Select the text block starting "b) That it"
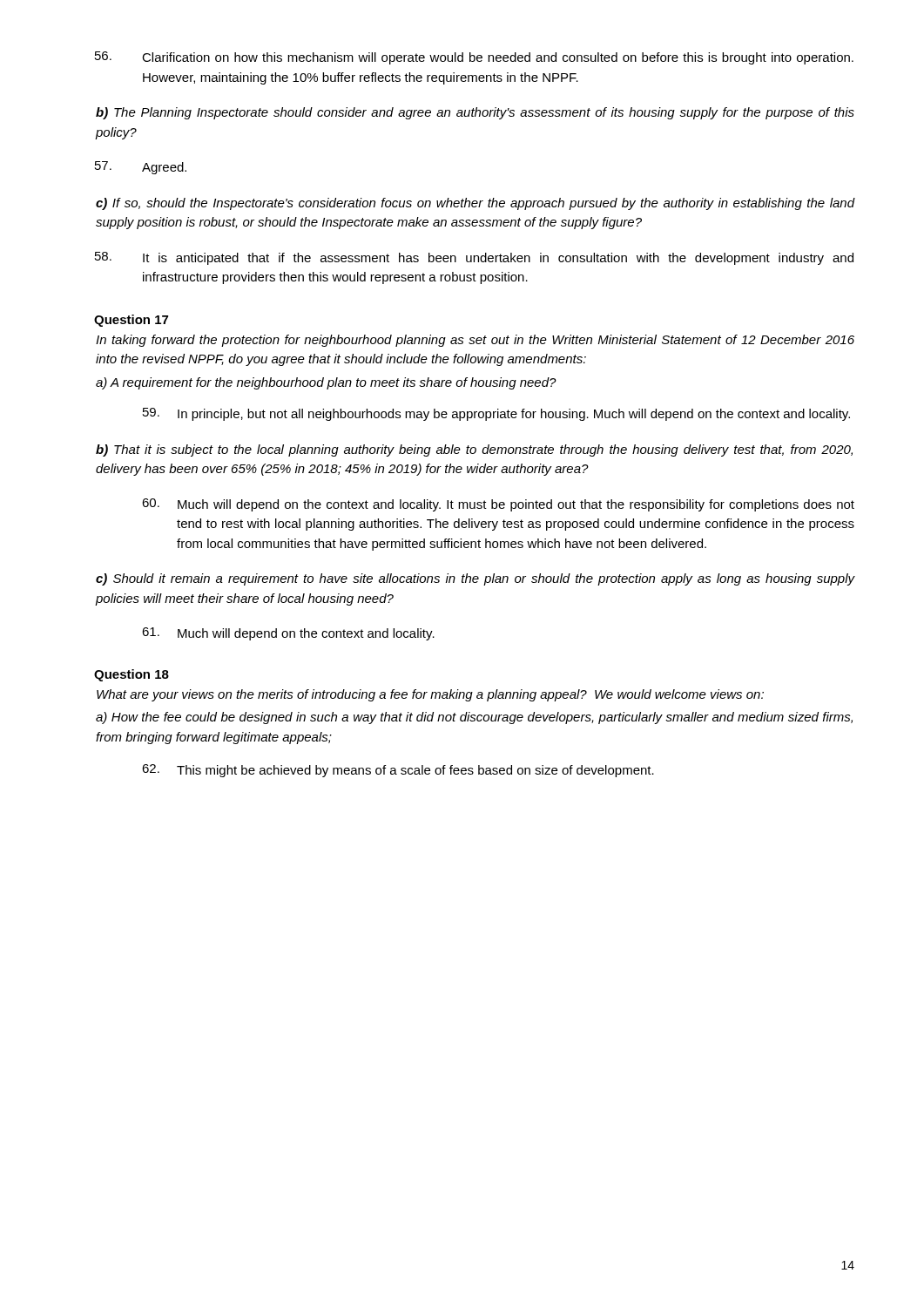 (x=475, y=459)
